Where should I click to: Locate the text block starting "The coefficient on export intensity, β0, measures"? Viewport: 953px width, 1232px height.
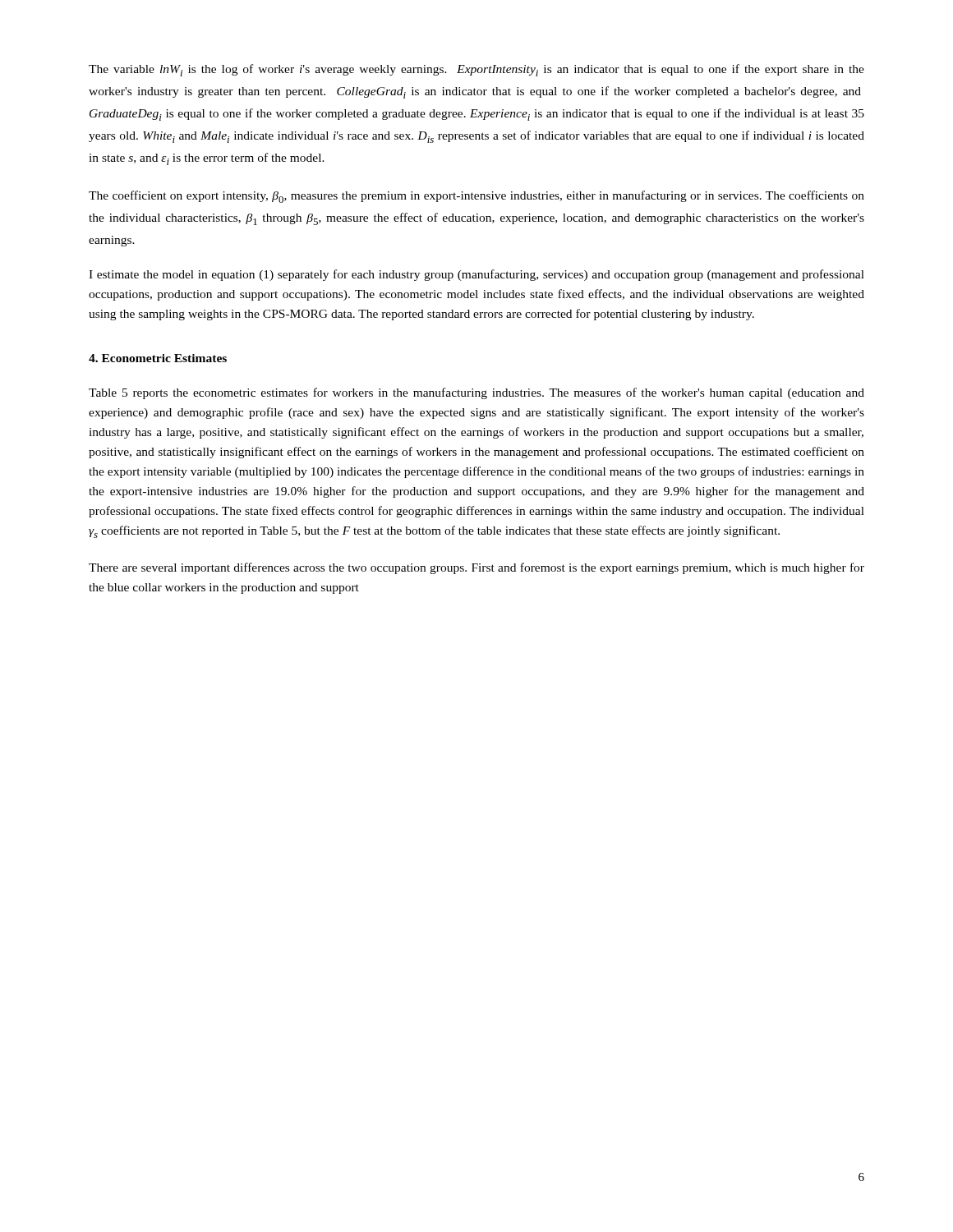click(x=476, y=217)
